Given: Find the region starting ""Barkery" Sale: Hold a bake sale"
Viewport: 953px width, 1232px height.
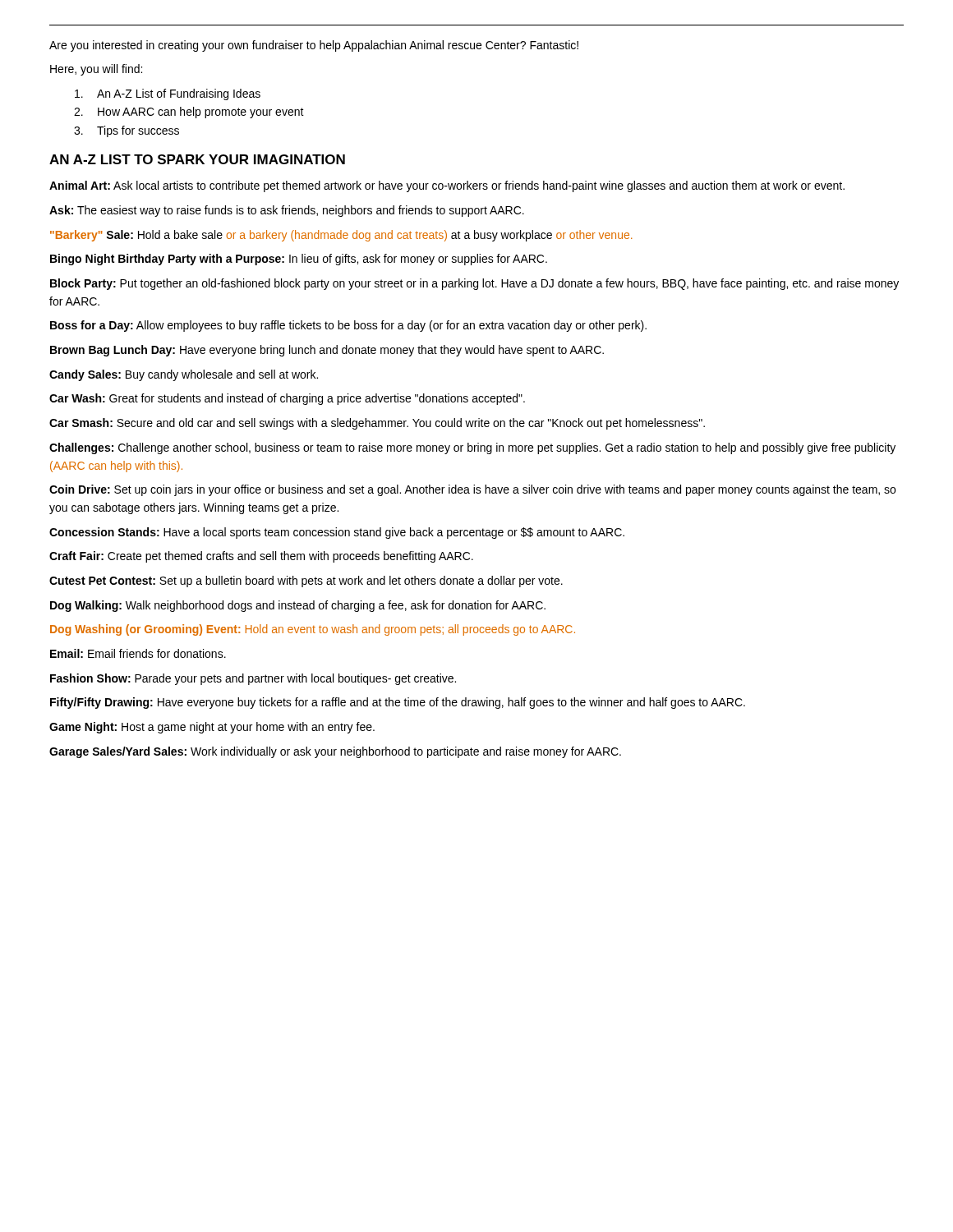Looking at the screenshot, I should coord(341,235).
